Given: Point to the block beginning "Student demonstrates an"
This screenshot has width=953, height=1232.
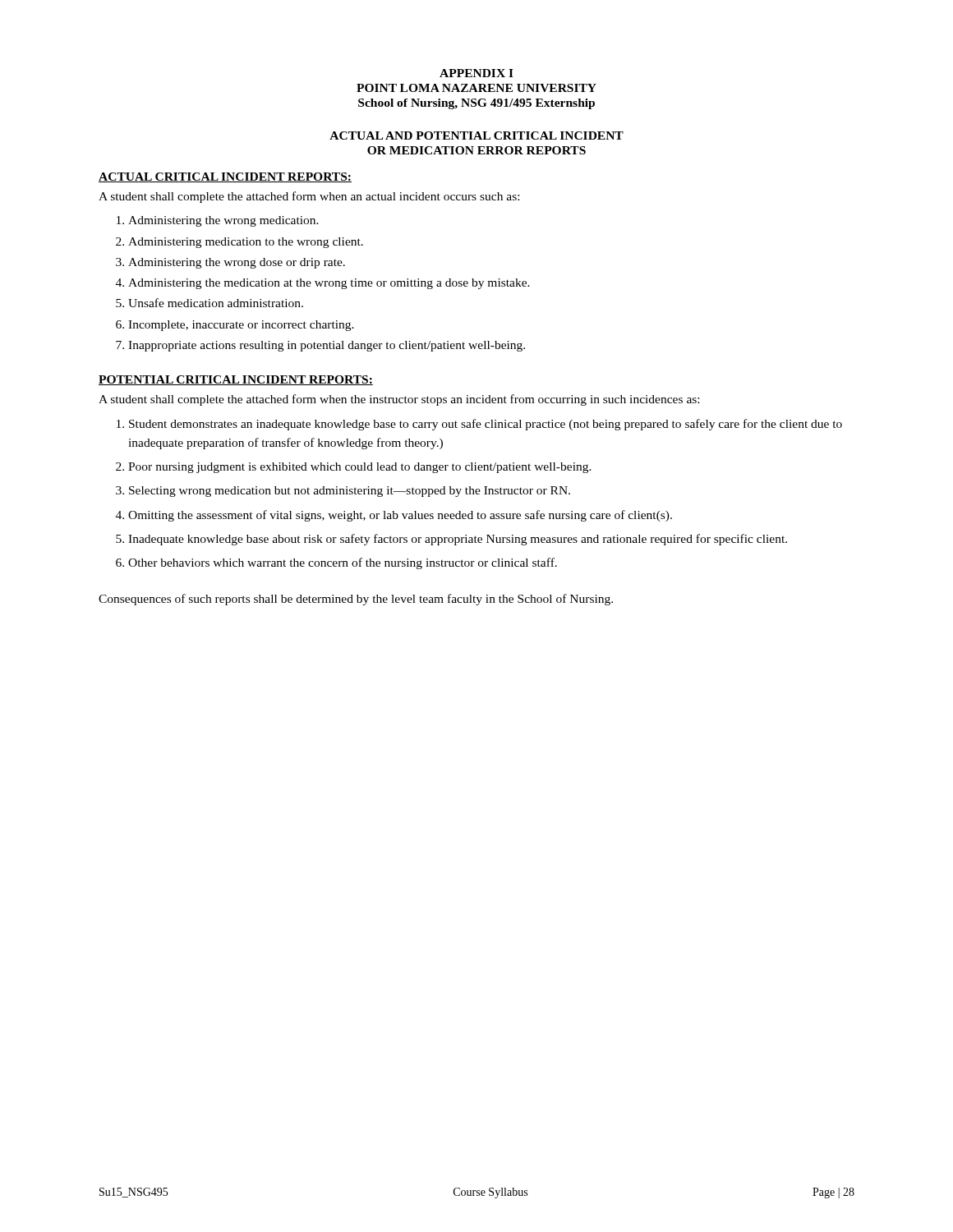Looking at the screenshot, I should tap(485, 433).
